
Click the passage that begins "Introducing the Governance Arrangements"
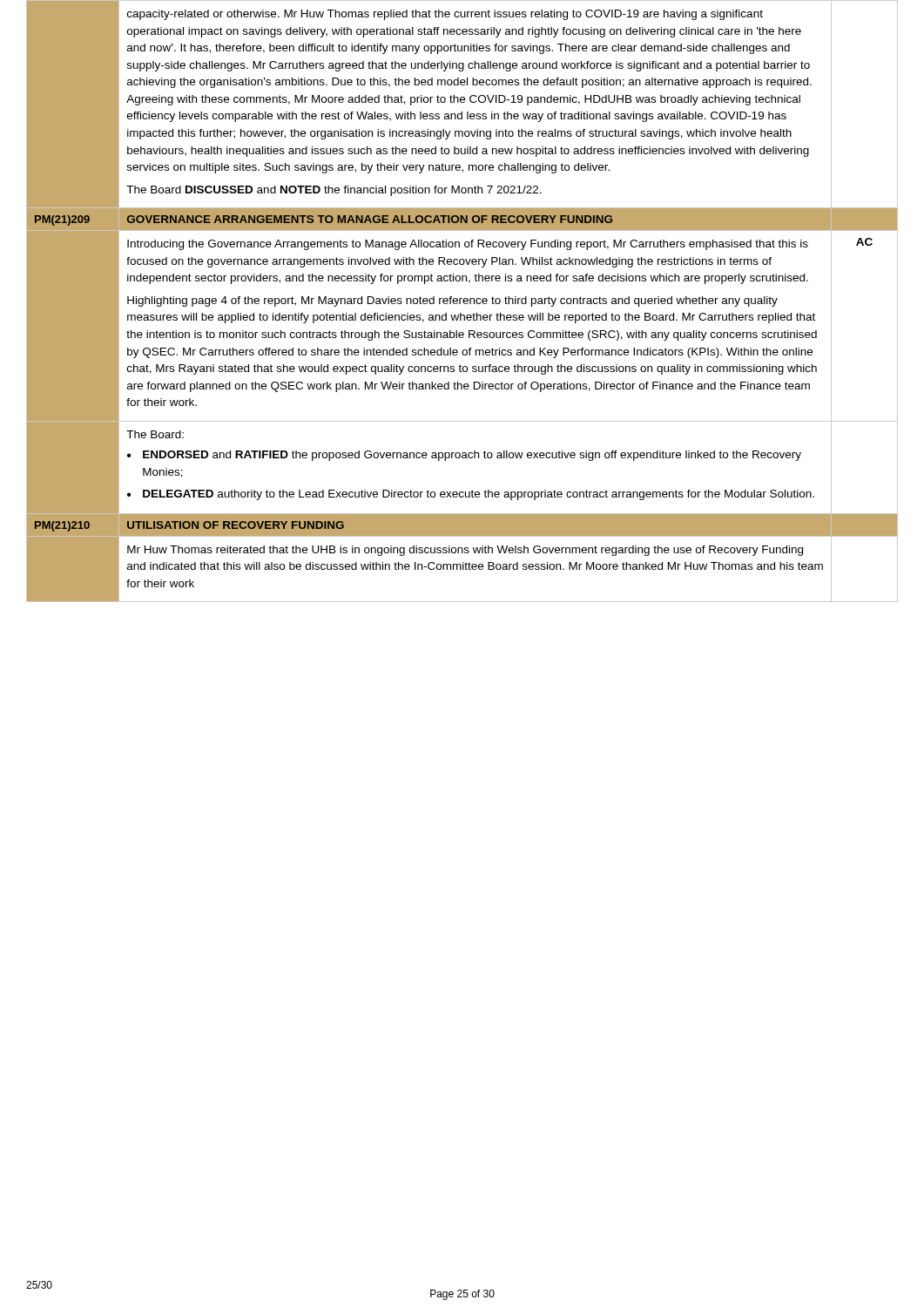(x=468, y=261)
